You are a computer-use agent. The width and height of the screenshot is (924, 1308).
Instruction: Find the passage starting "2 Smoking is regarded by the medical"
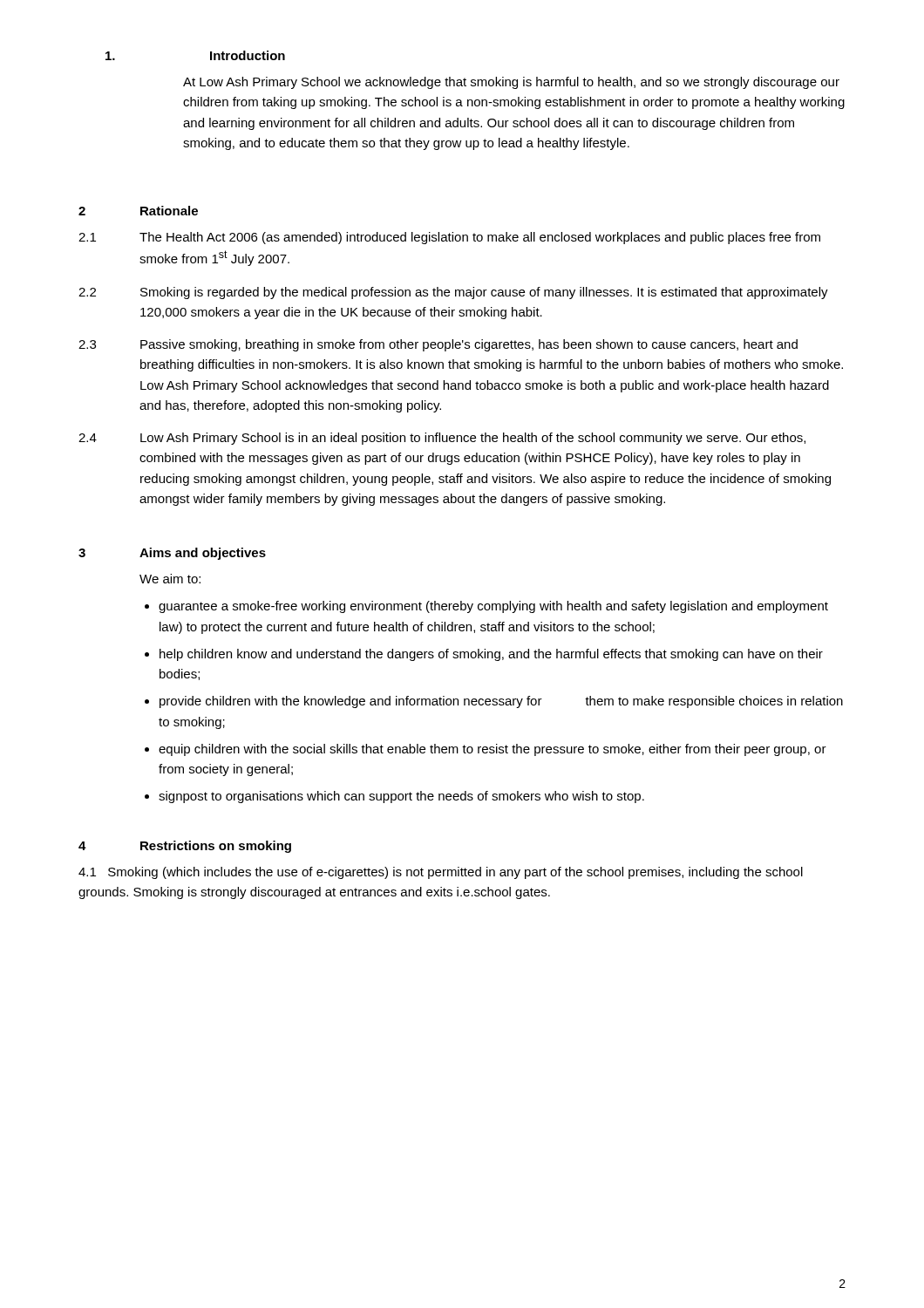coord(462,301)
